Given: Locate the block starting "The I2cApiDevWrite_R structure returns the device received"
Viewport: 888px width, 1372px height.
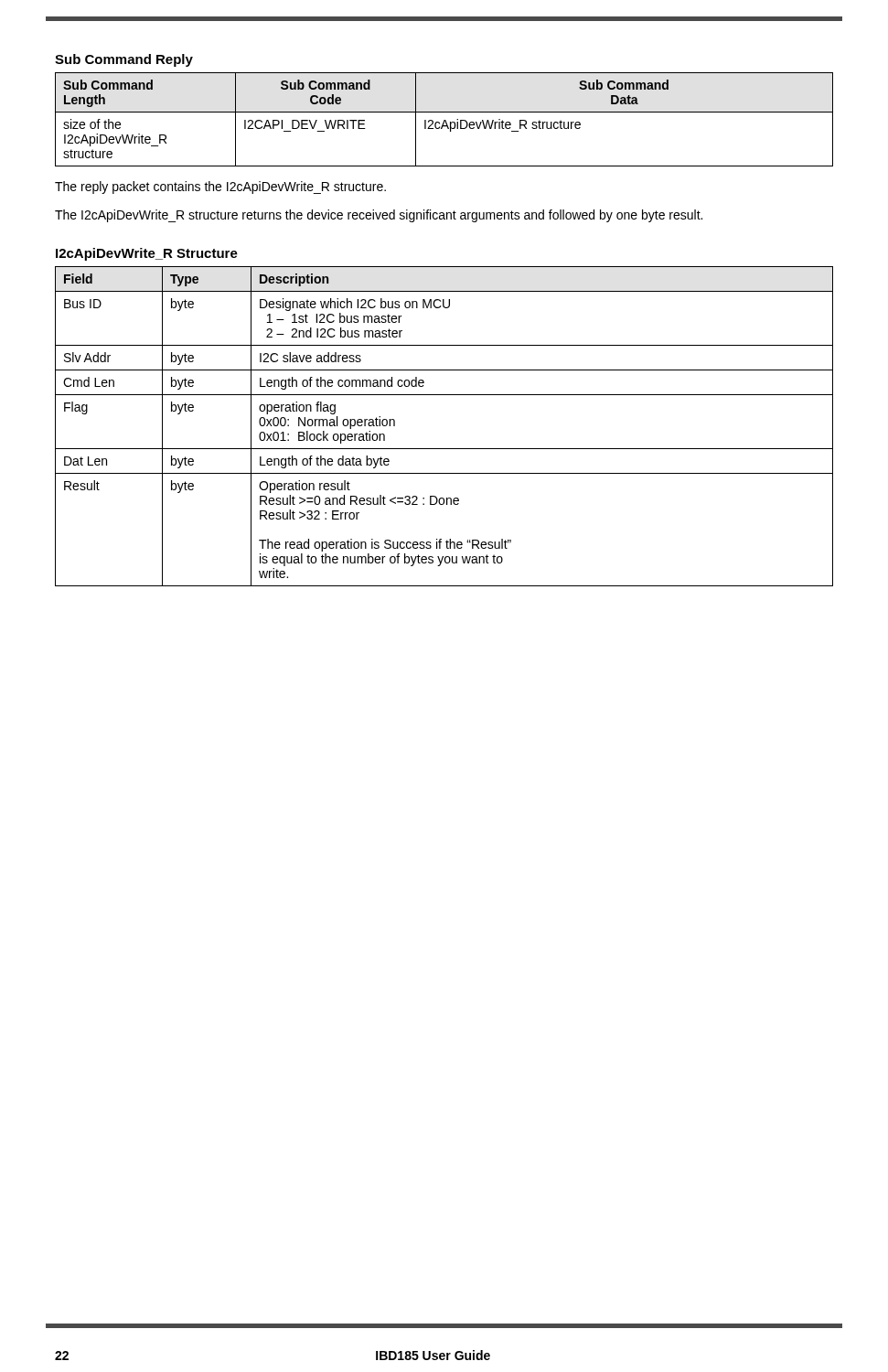Looking at the screenshot, I should tap(379, 215).
